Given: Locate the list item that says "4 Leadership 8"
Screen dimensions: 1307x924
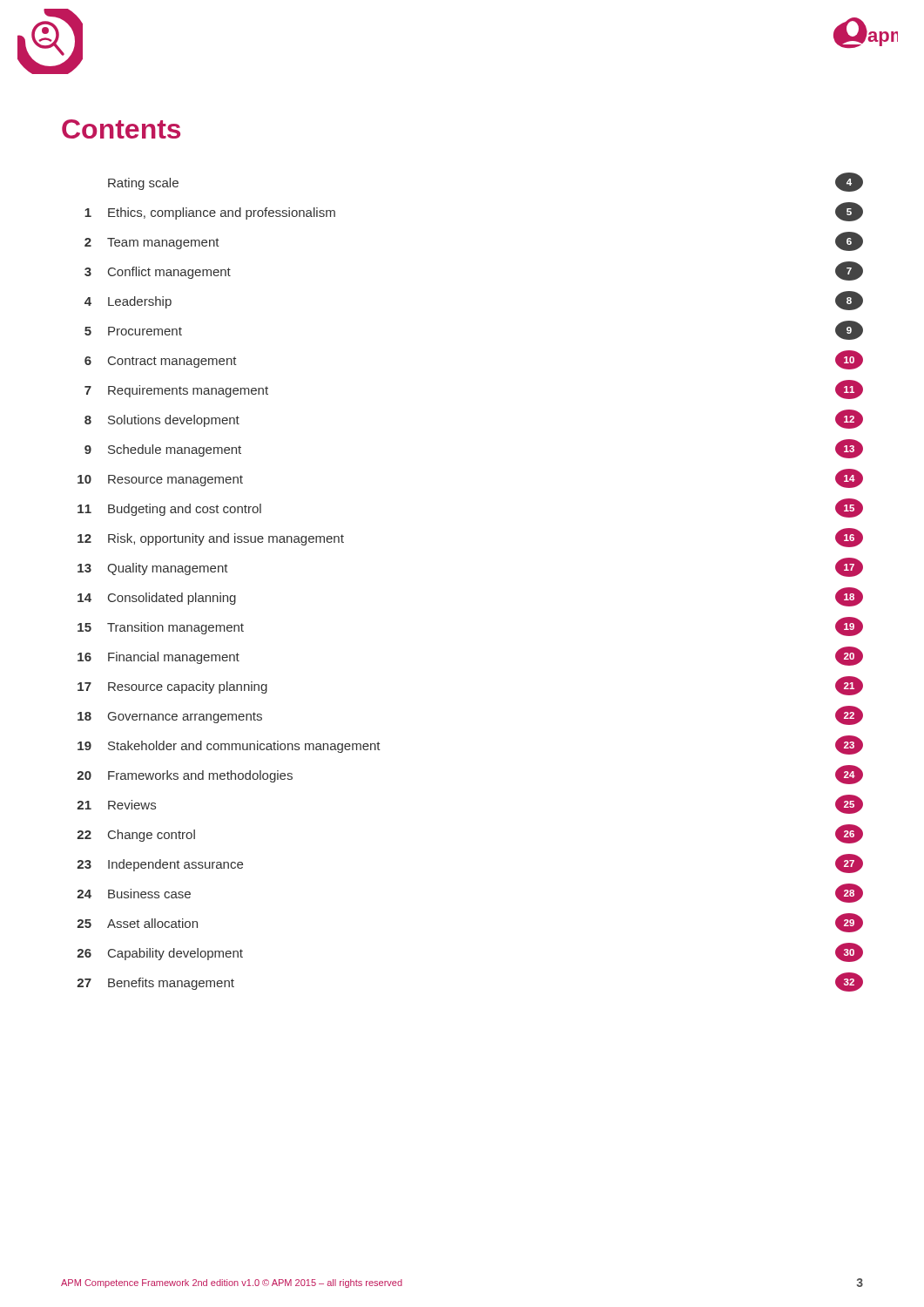Looking at the screenshot, I should [128, 300].
